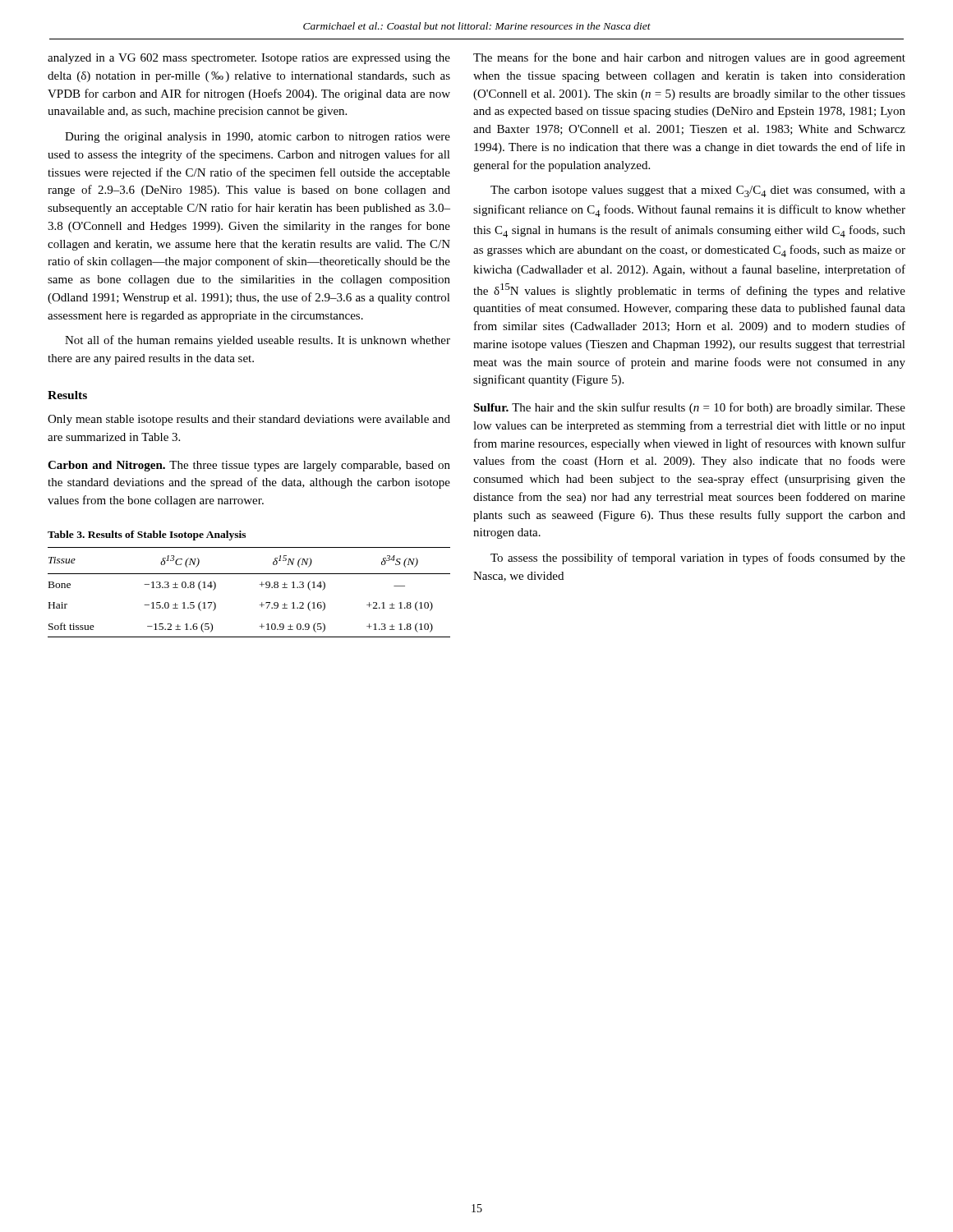Find the text block that says "Only mean stable isotope results and"

pyautogui.click(x=249, y=429)
